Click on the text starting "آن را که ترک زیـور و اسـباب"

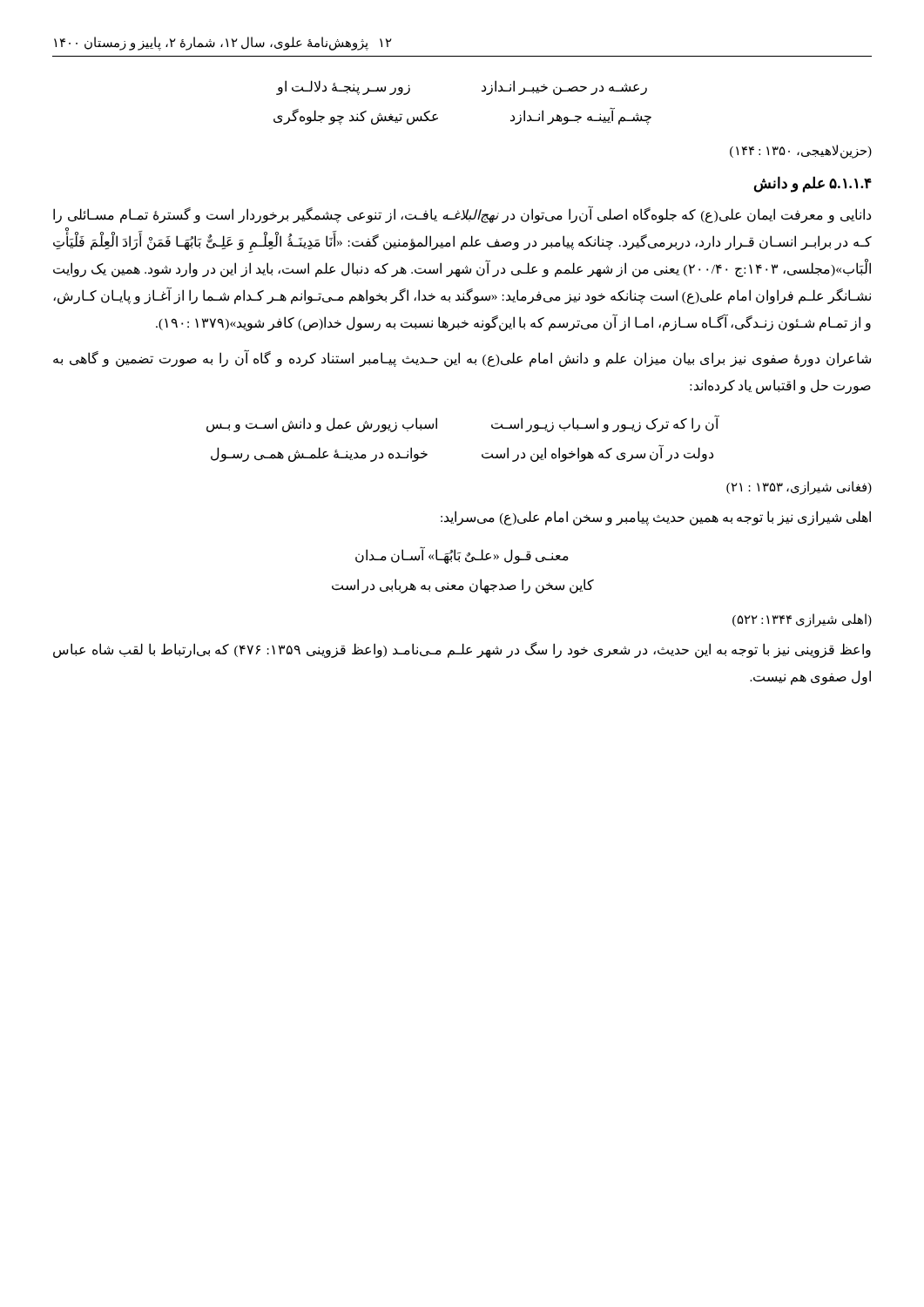click(x=605, y=425)
